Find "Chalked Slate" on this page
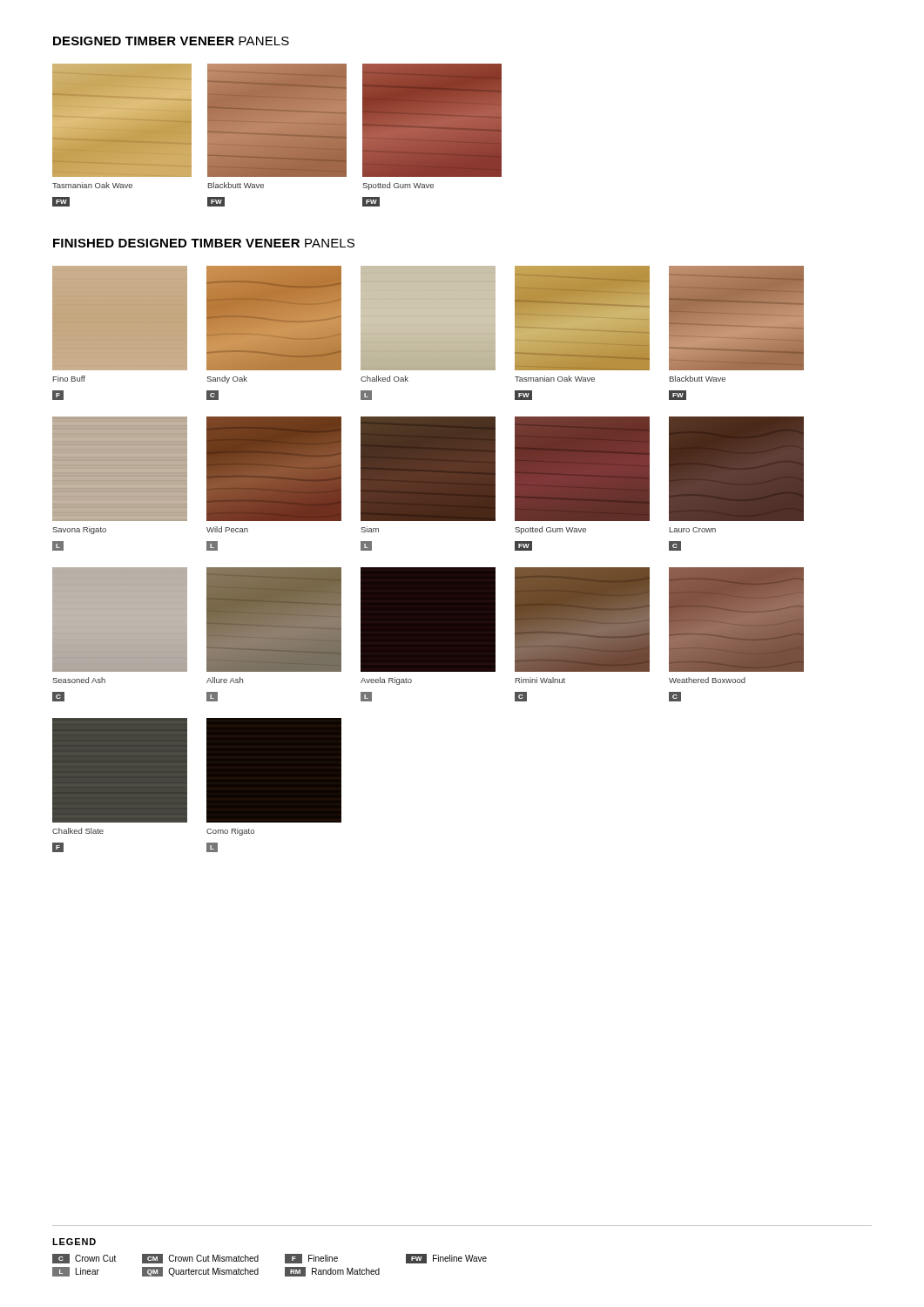The image size is (924, 1307). [78, 831]
